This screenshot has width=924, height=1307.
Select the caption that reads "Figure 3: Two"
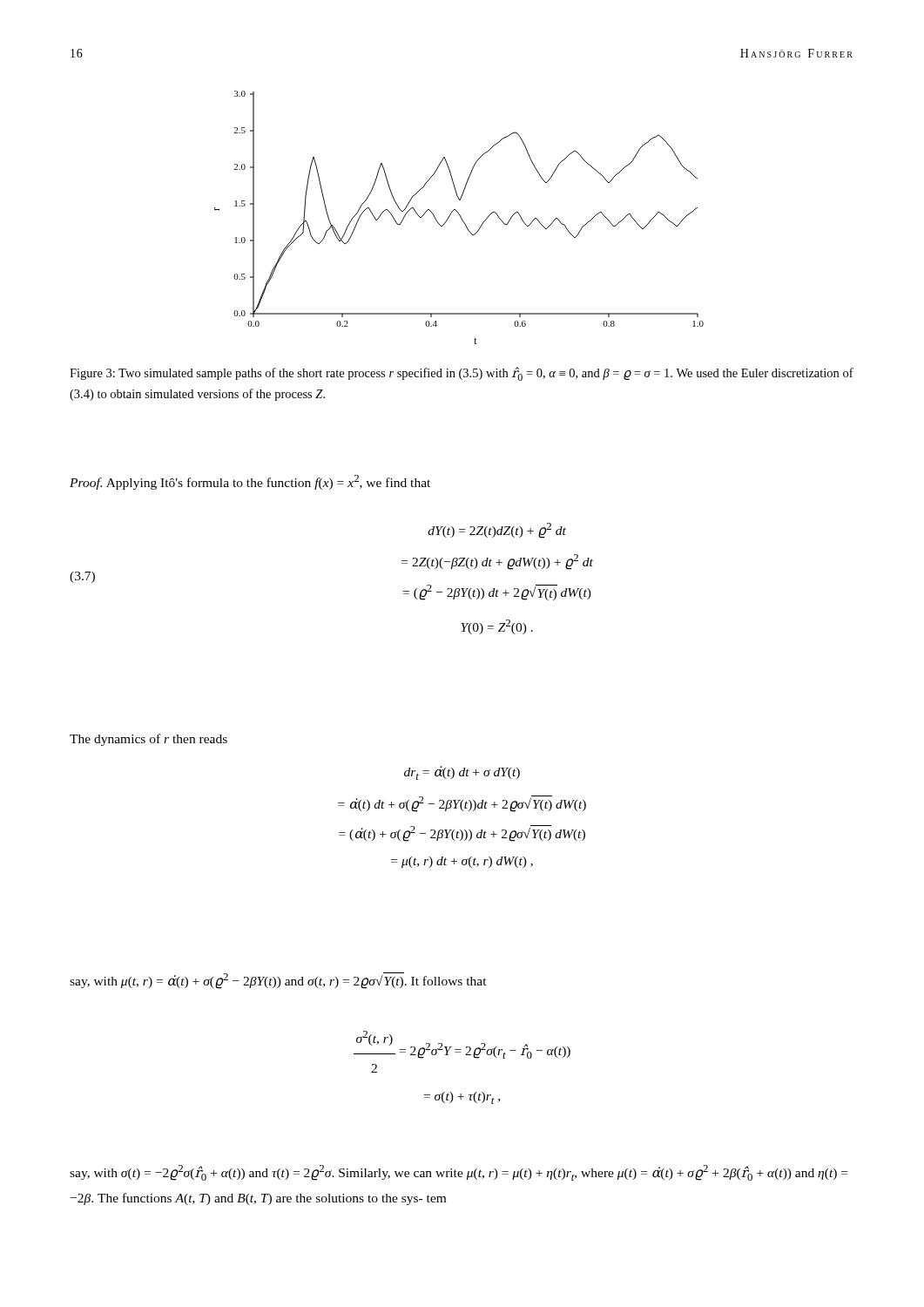[461, 383]
